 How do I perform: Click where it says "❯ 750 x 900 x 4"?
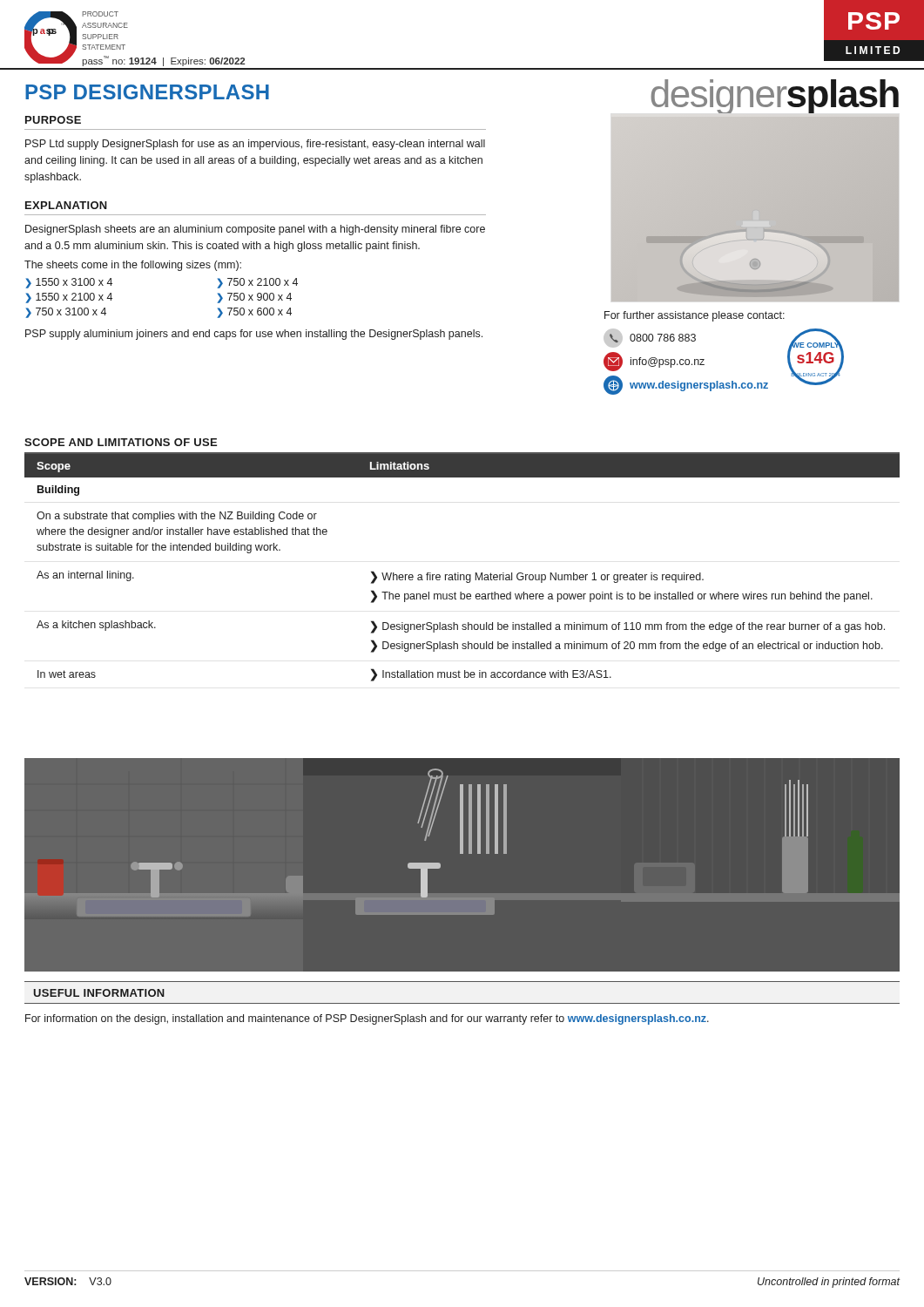(x=254, y=297)
